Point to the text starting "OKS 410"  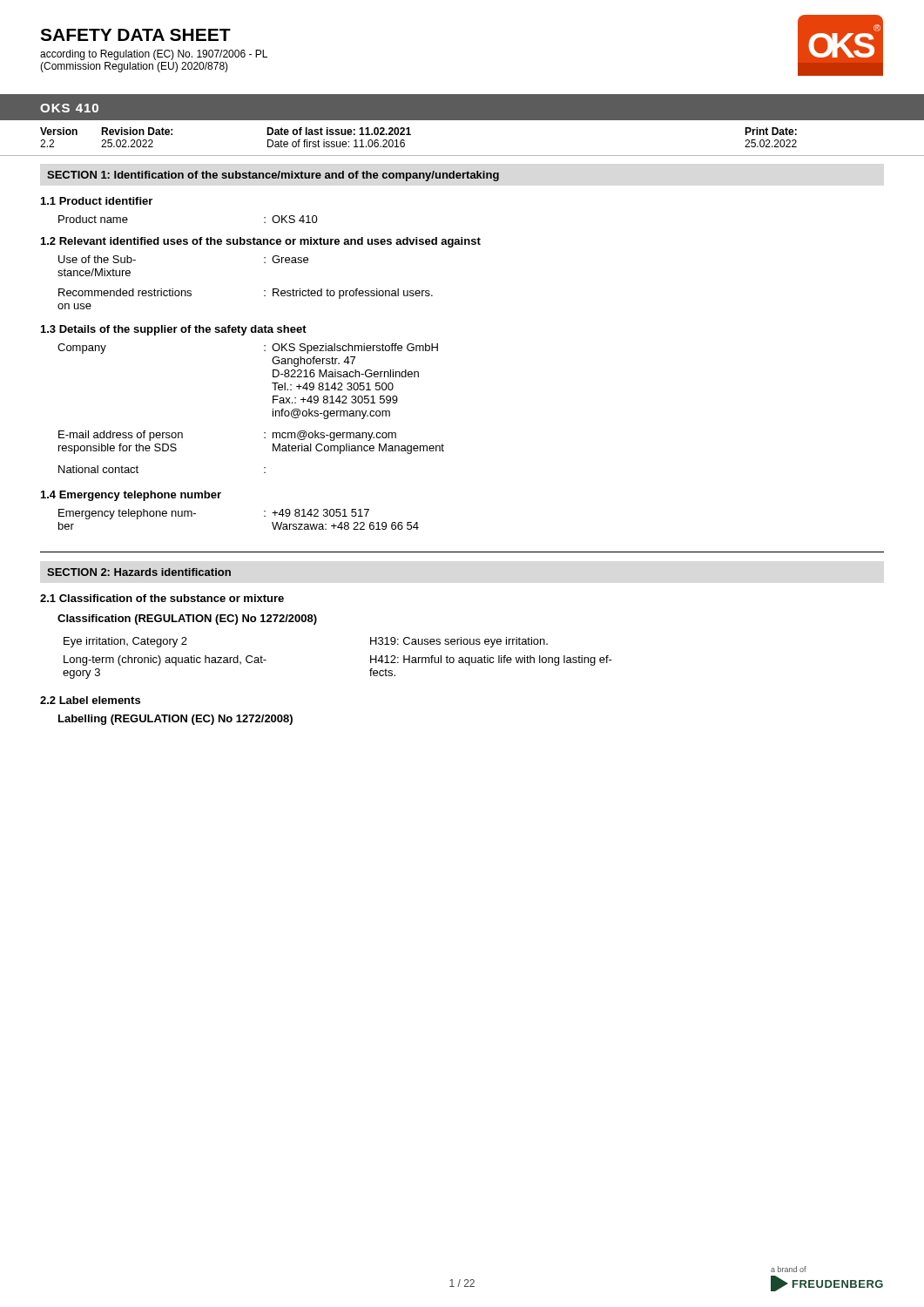[x=70, y=107]
